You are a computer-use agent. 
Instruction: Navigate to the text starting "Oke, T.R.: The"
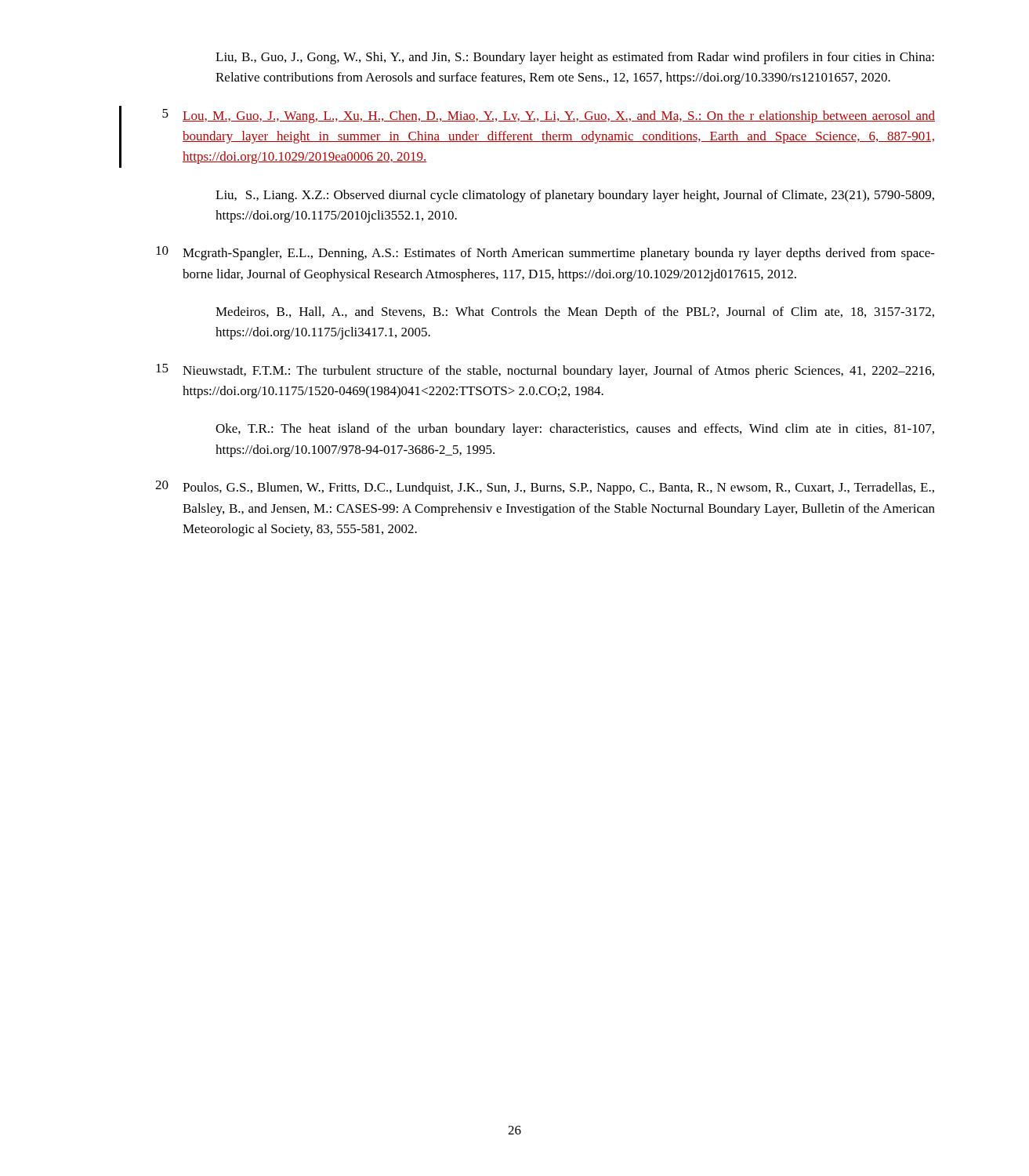[x=559, y=440]
